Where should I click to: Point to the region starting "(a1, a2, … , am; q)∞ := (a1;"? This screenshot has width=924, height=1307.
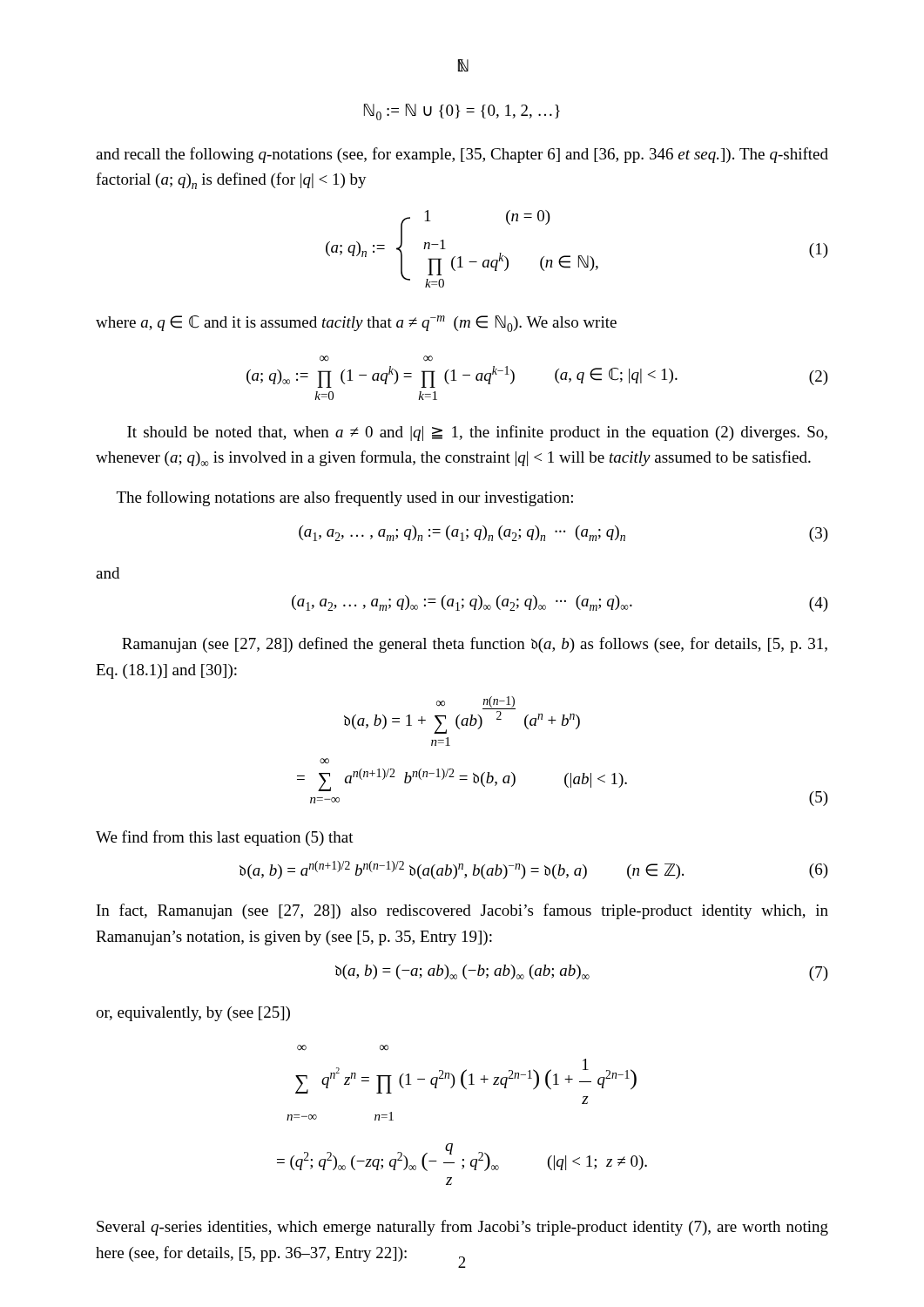click(x=560, y=602)
